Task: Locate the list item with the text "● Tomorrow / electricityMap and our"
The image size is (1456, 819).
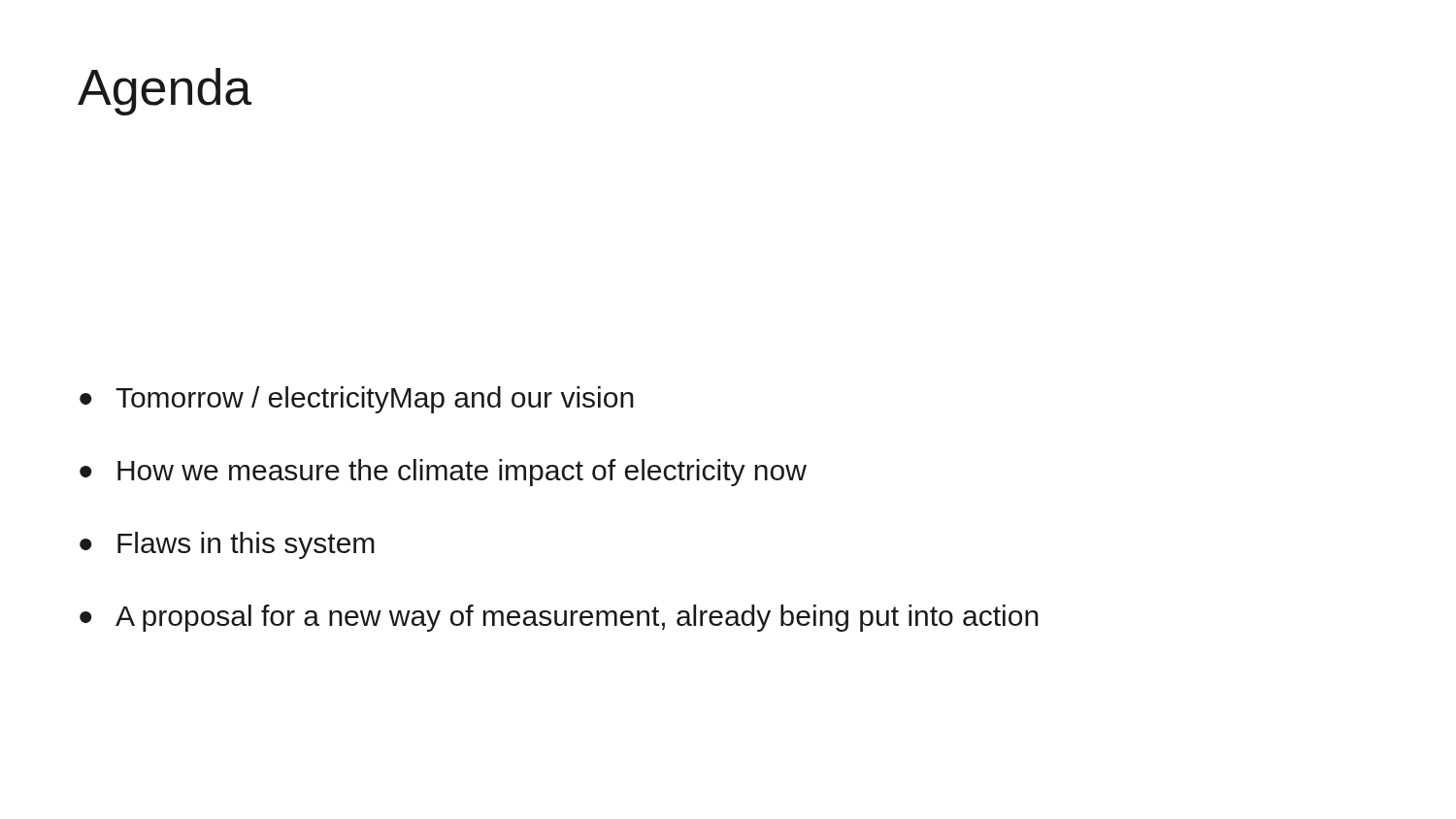Action: (x=356, y=397)
